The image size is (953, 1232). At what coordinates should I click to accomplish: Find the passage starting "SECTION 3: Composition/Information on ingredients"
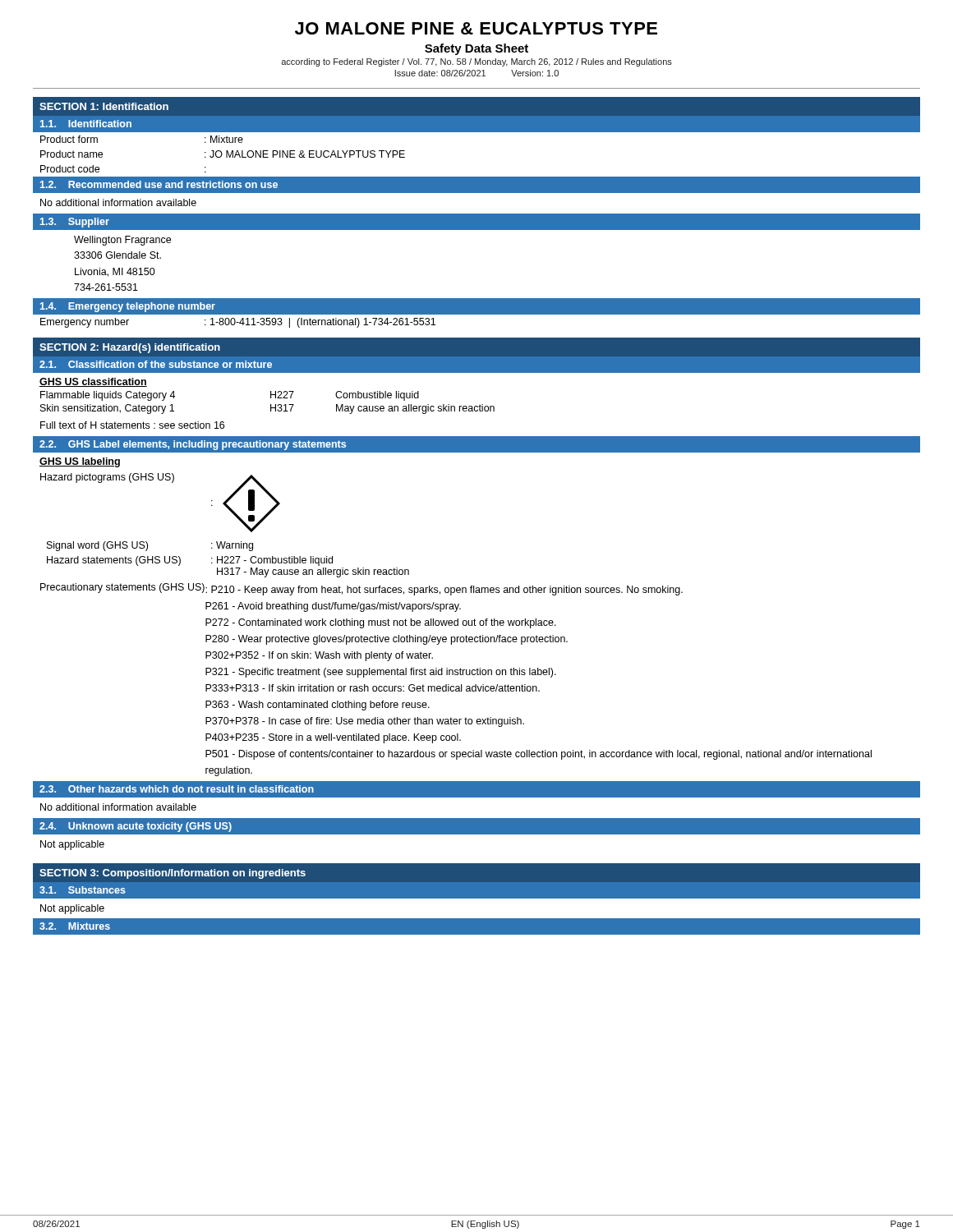(173, 872)
